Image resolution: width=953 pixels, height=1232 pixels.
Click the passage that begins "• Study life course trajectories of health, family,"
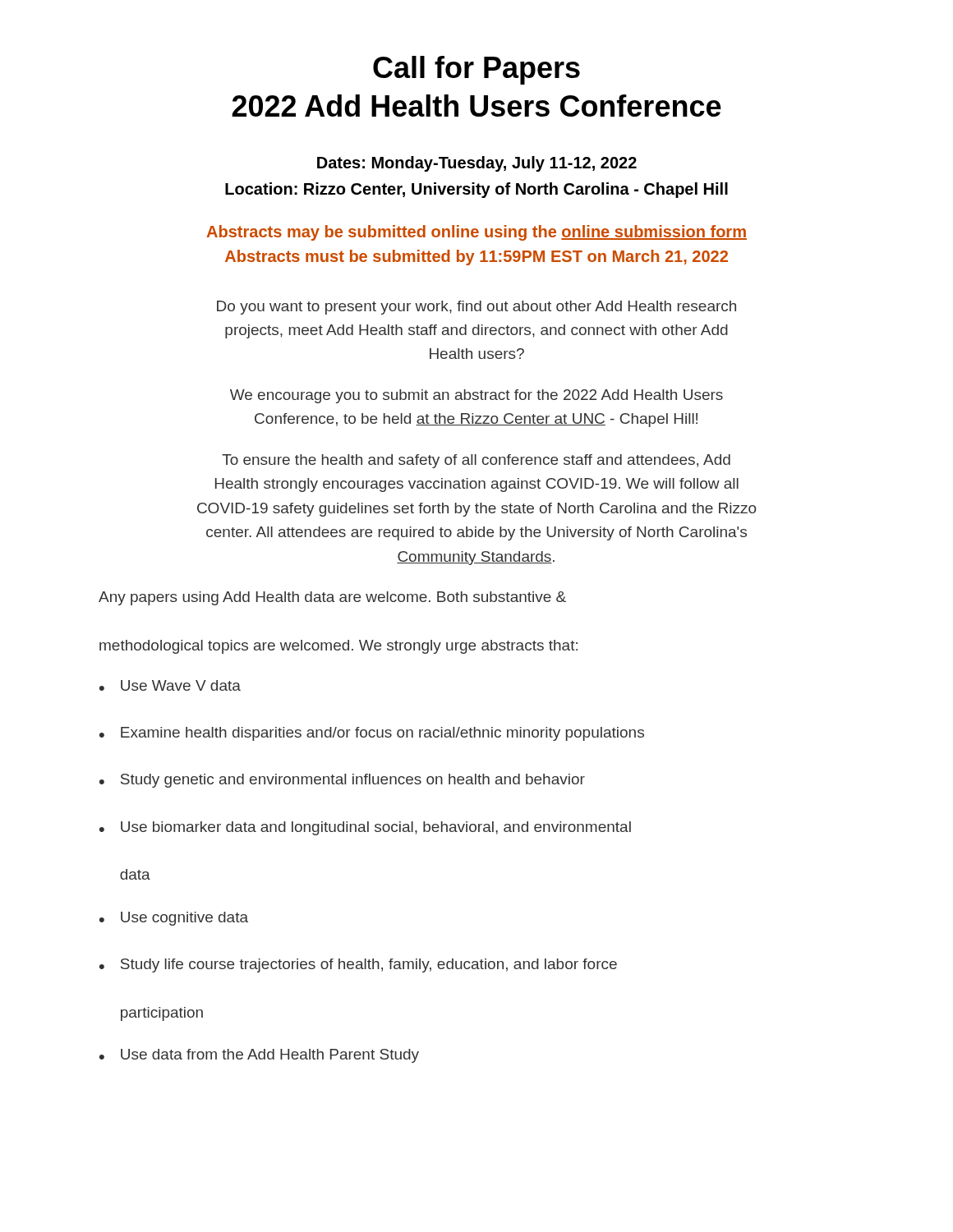click(x=358, y=965)
